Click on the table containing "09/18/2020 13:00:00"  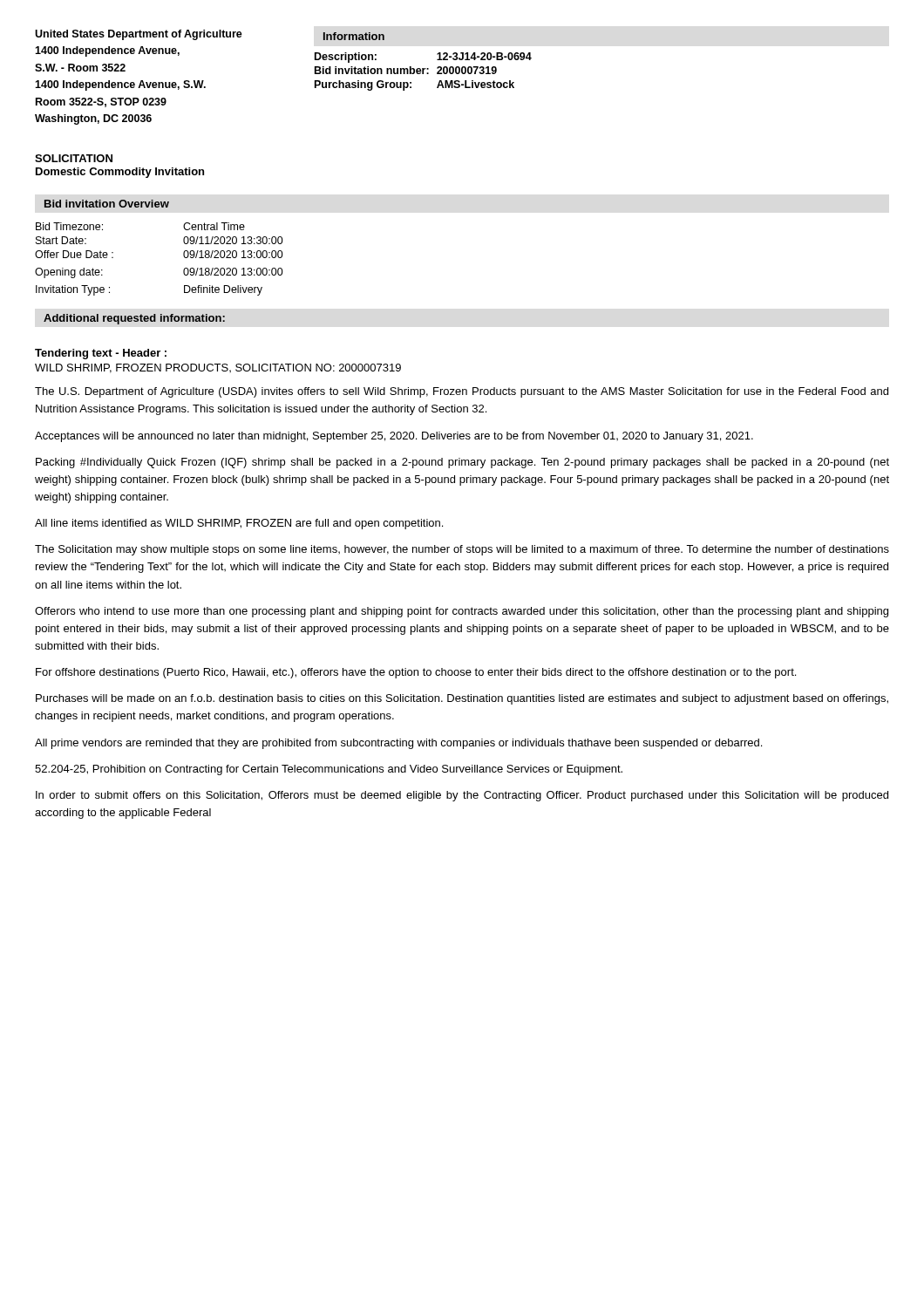462,255
